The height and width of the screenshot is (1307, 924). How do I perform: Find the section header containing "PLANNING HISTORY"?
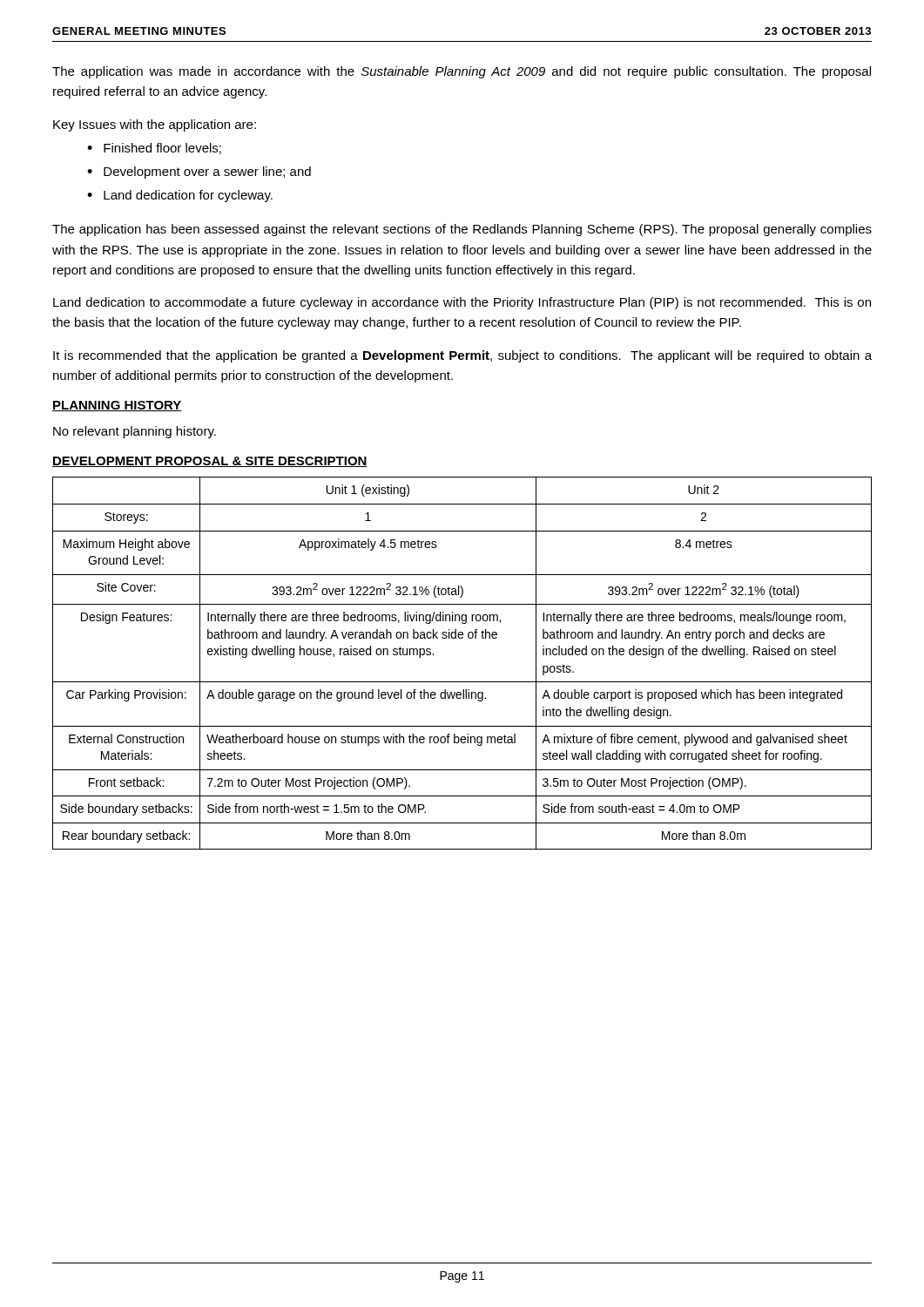pos(117,405)
